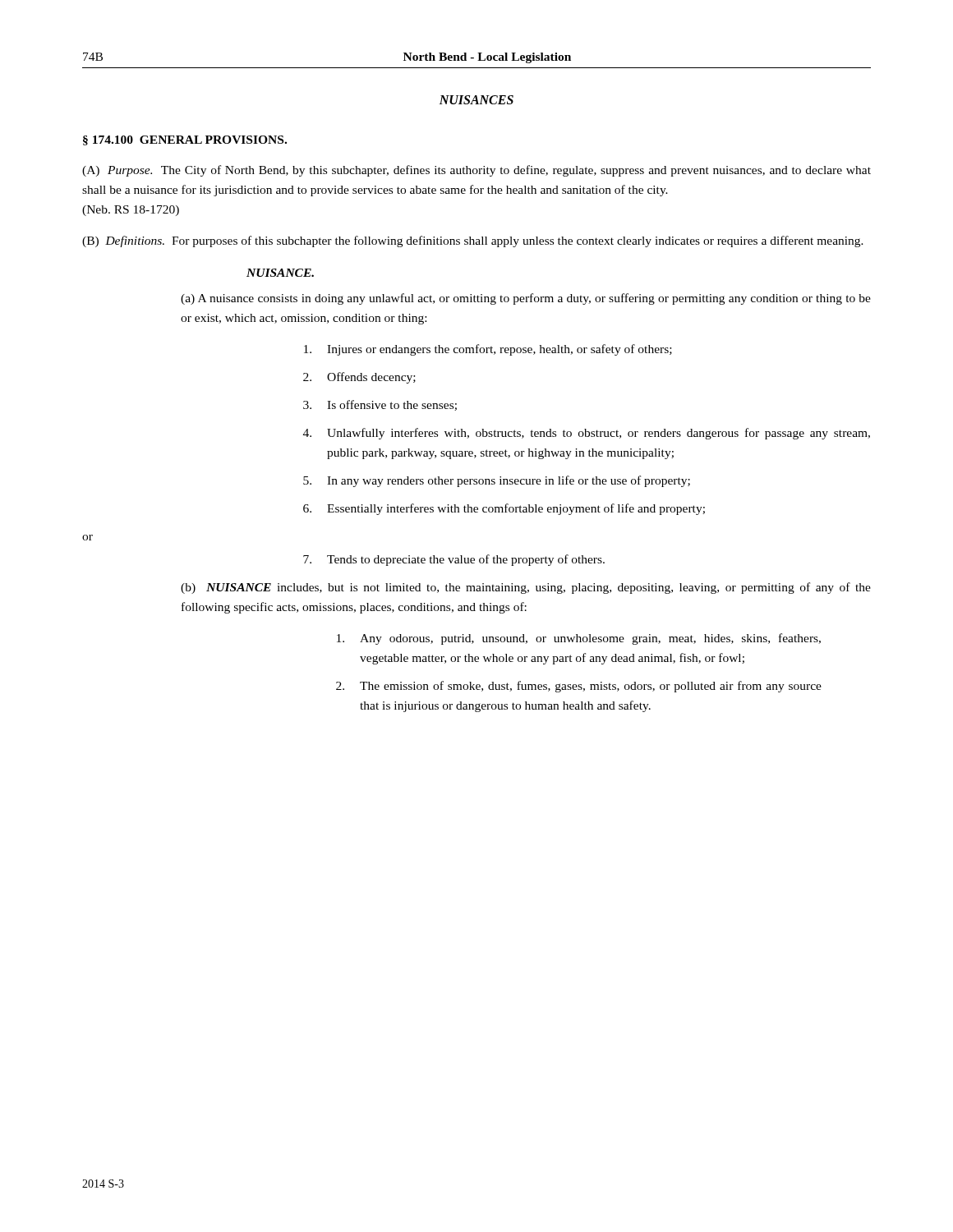Click on the text starting "Any odorous, putrid, unsound, or unwholesome grain,"
Screen dimensions: 1232x953
click(x=567, y=648)
